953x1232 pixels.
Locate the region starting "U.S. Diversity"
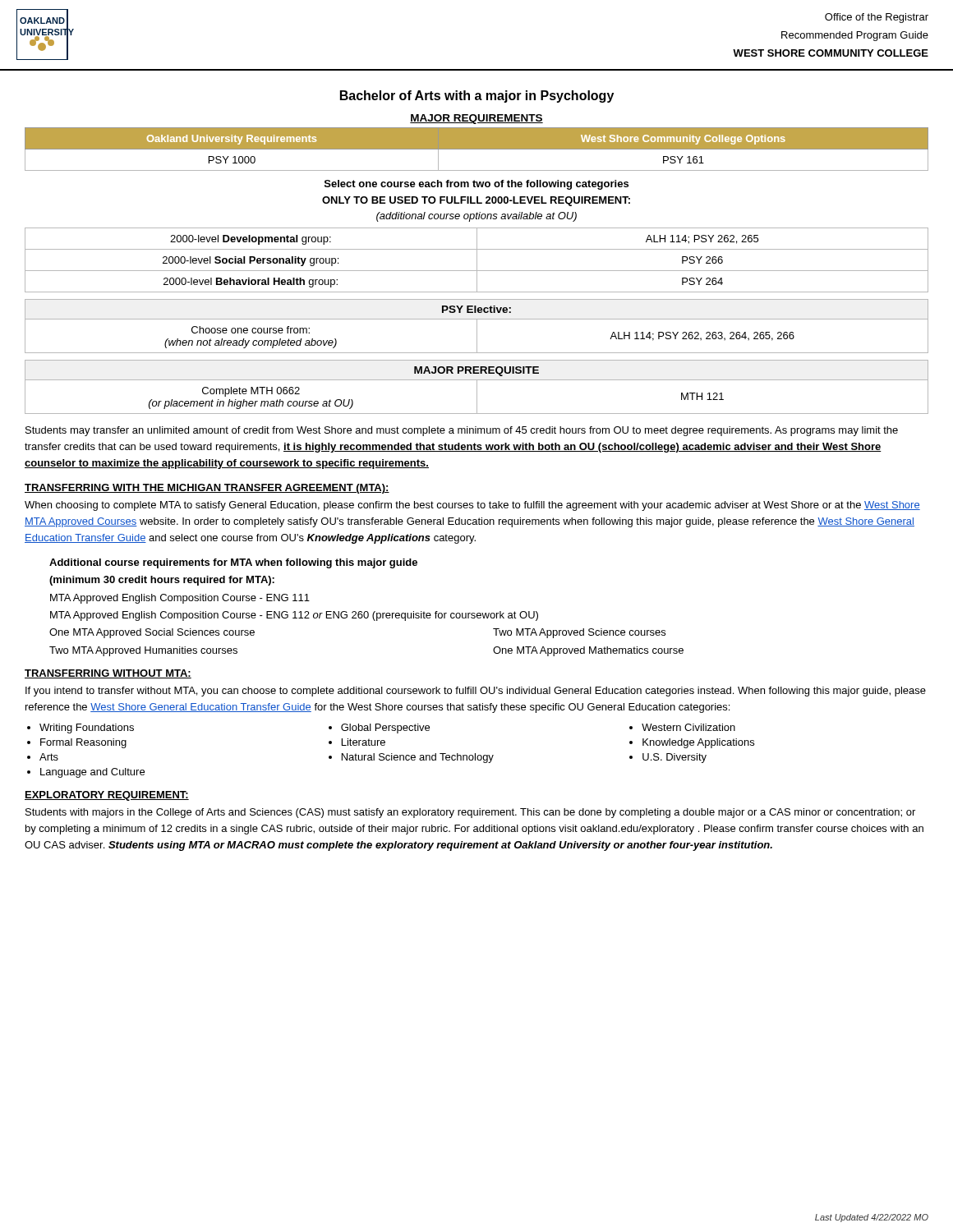[x=668, y=758]
